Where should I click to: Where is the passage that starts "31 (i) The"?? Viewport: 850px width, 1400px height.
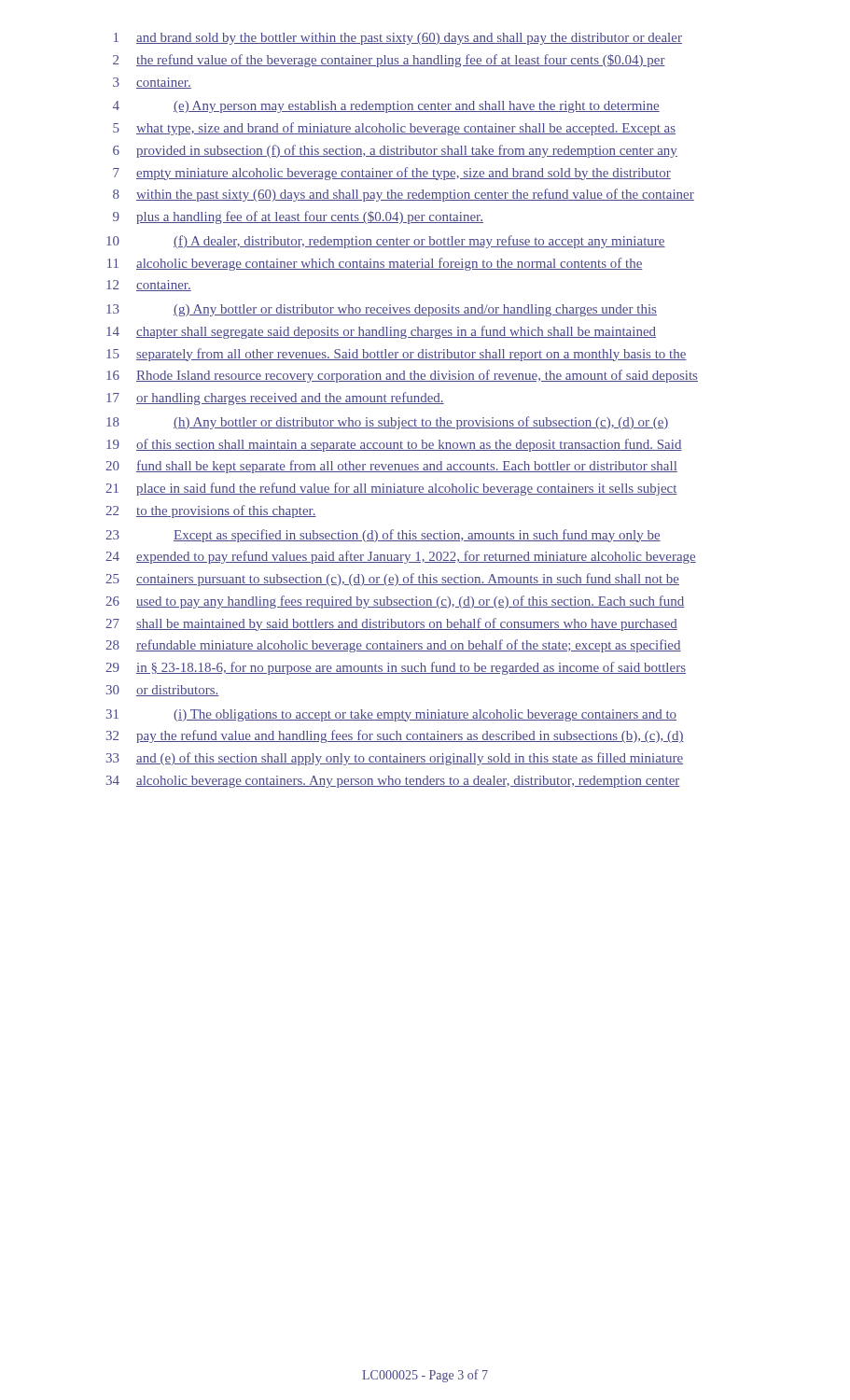coord(432,714)
